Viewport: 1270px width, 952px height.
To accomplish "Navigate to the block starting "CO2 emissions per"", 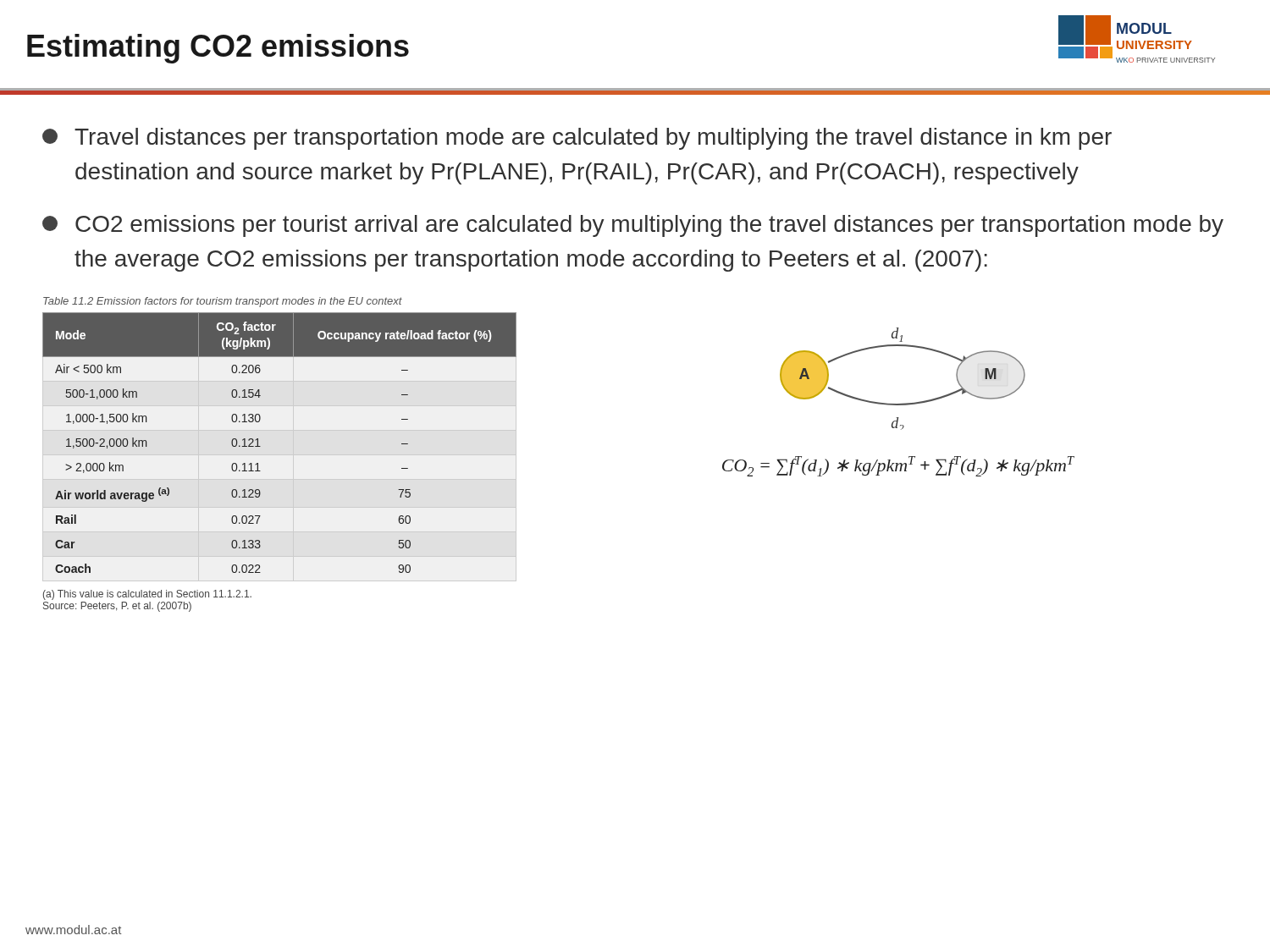I will (x=635, y=242).
